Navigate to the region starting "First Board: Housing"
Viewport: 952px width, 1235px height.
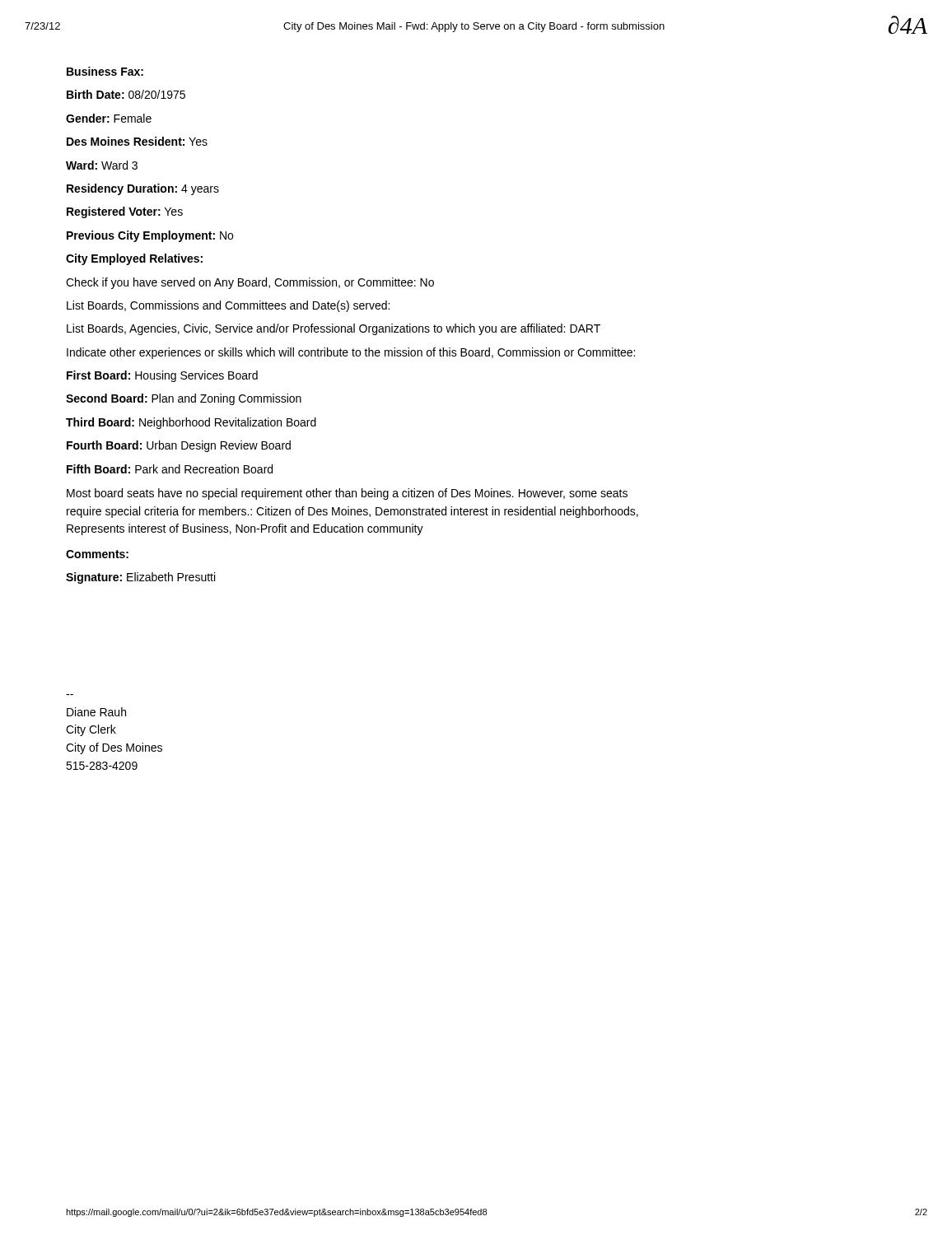pos(162,376)
